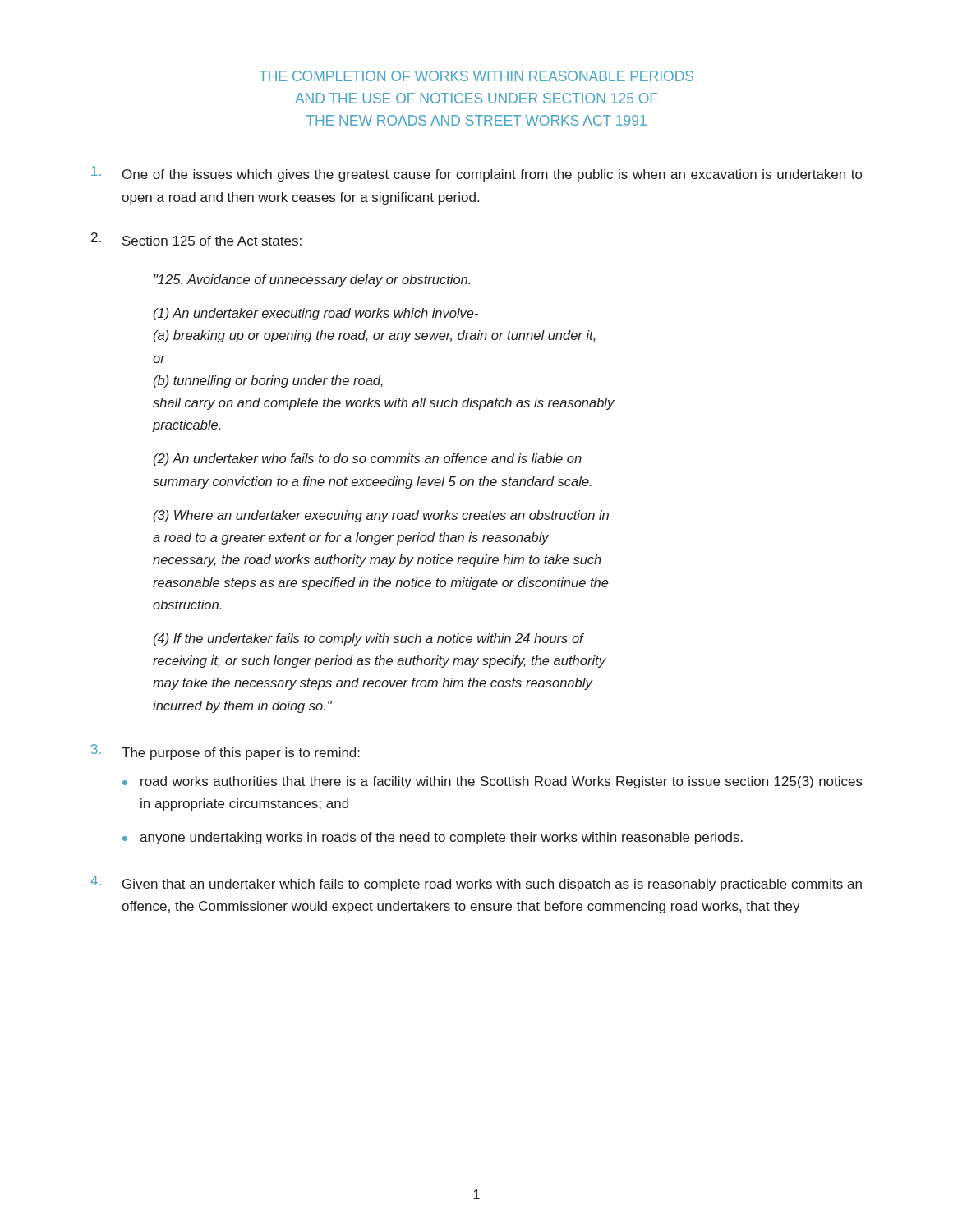Viewport: 953px width, 1232px height.
Task: Click the passage that begins "4. Given that an undertaker"
Action: (476, 895)
